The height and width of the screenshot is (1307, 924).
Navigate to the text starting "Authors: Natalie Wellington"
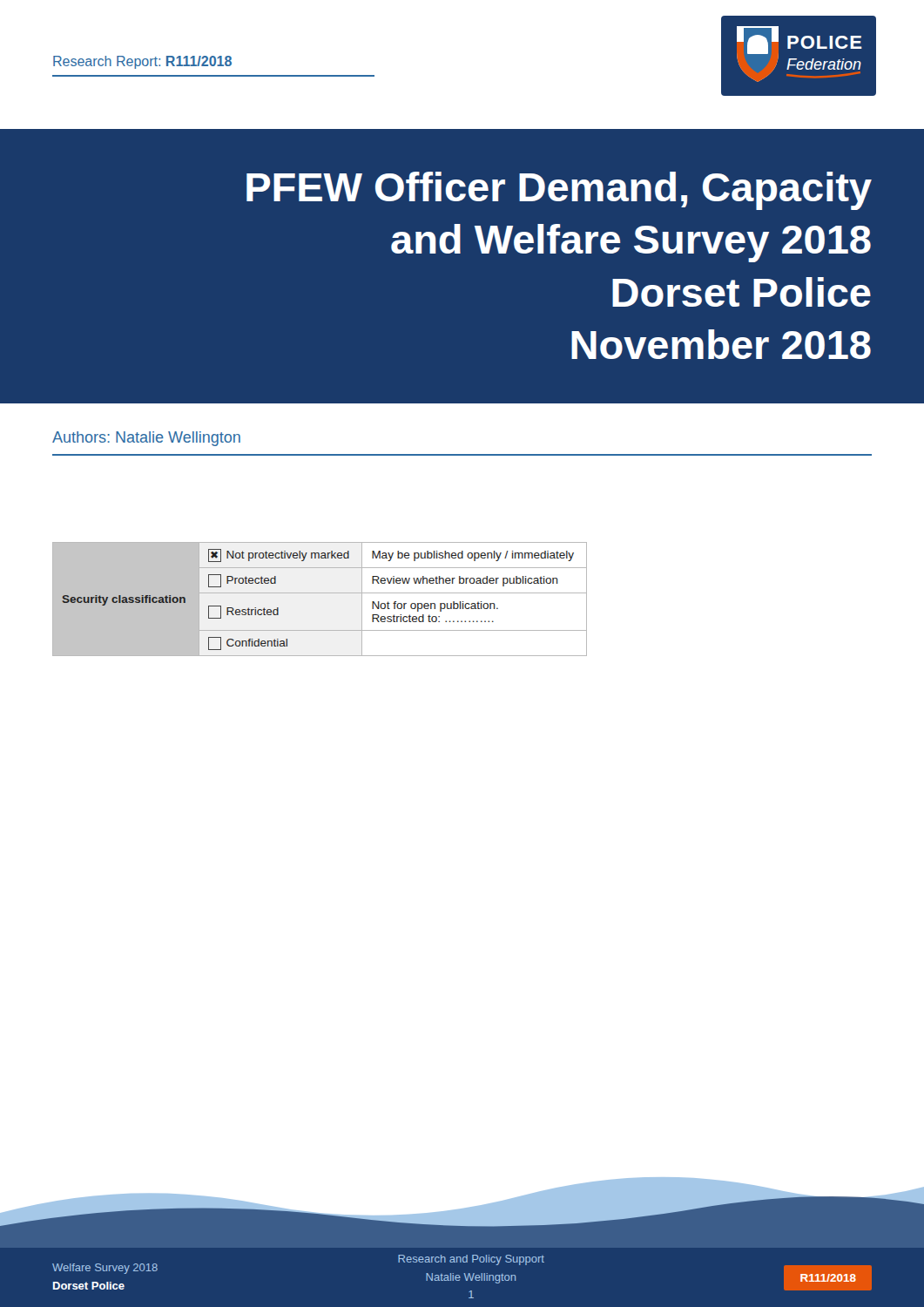click(147, 437)
